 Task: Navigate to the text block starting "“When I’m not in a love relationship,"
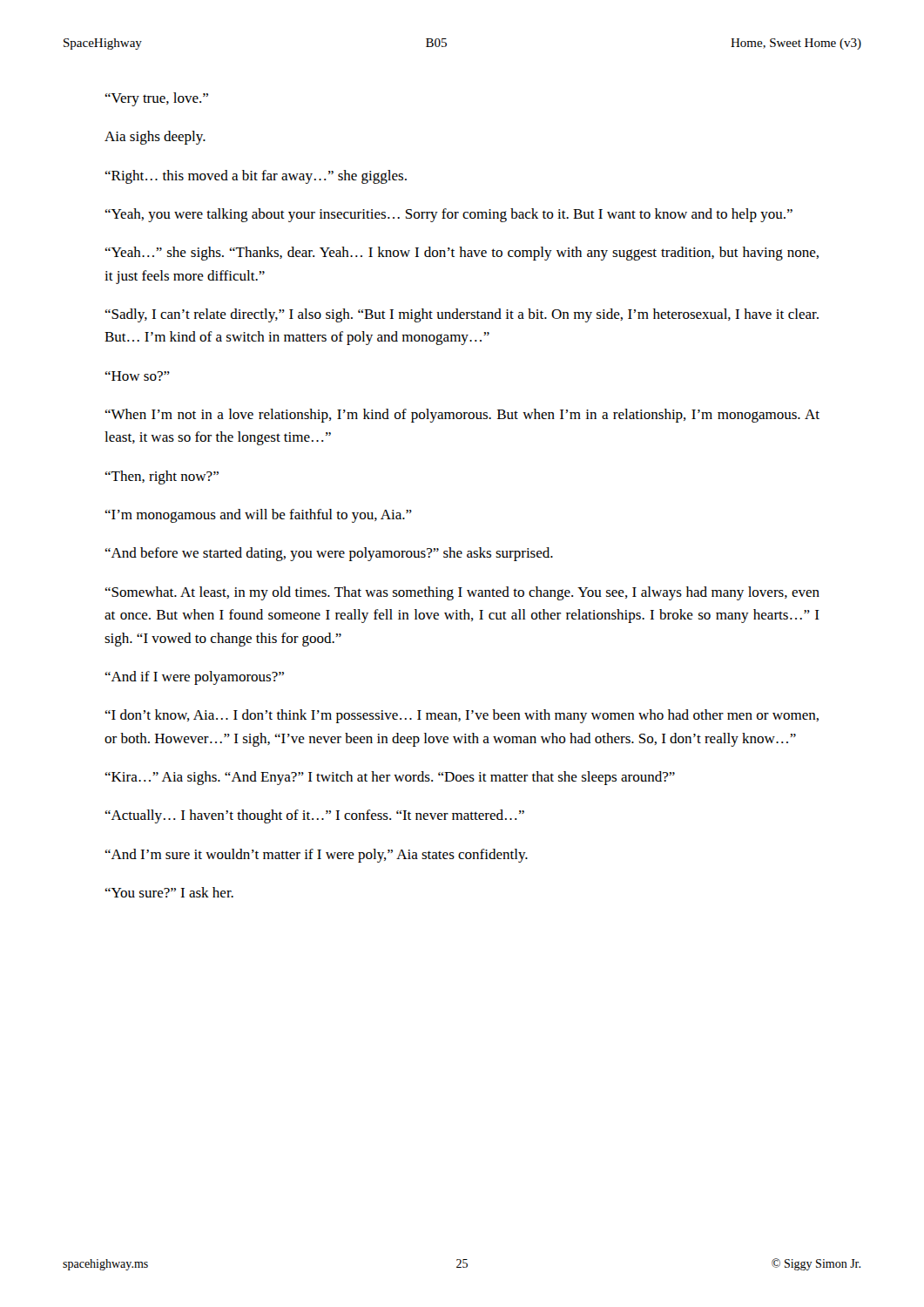pyautogui.click(x=462, y=426)
